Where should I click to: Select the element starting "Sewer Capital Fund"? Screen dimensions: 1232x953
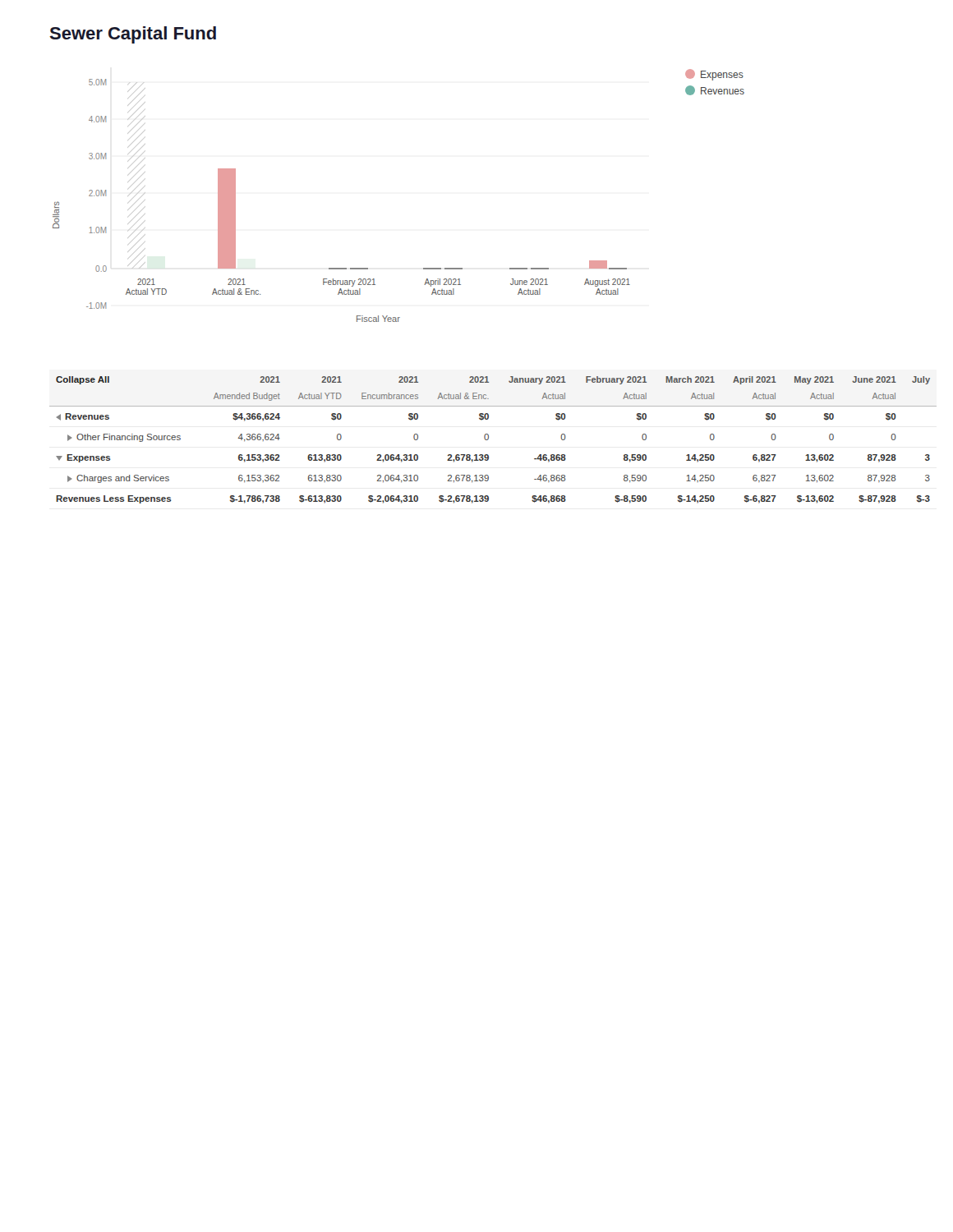[x=133, y=34]
